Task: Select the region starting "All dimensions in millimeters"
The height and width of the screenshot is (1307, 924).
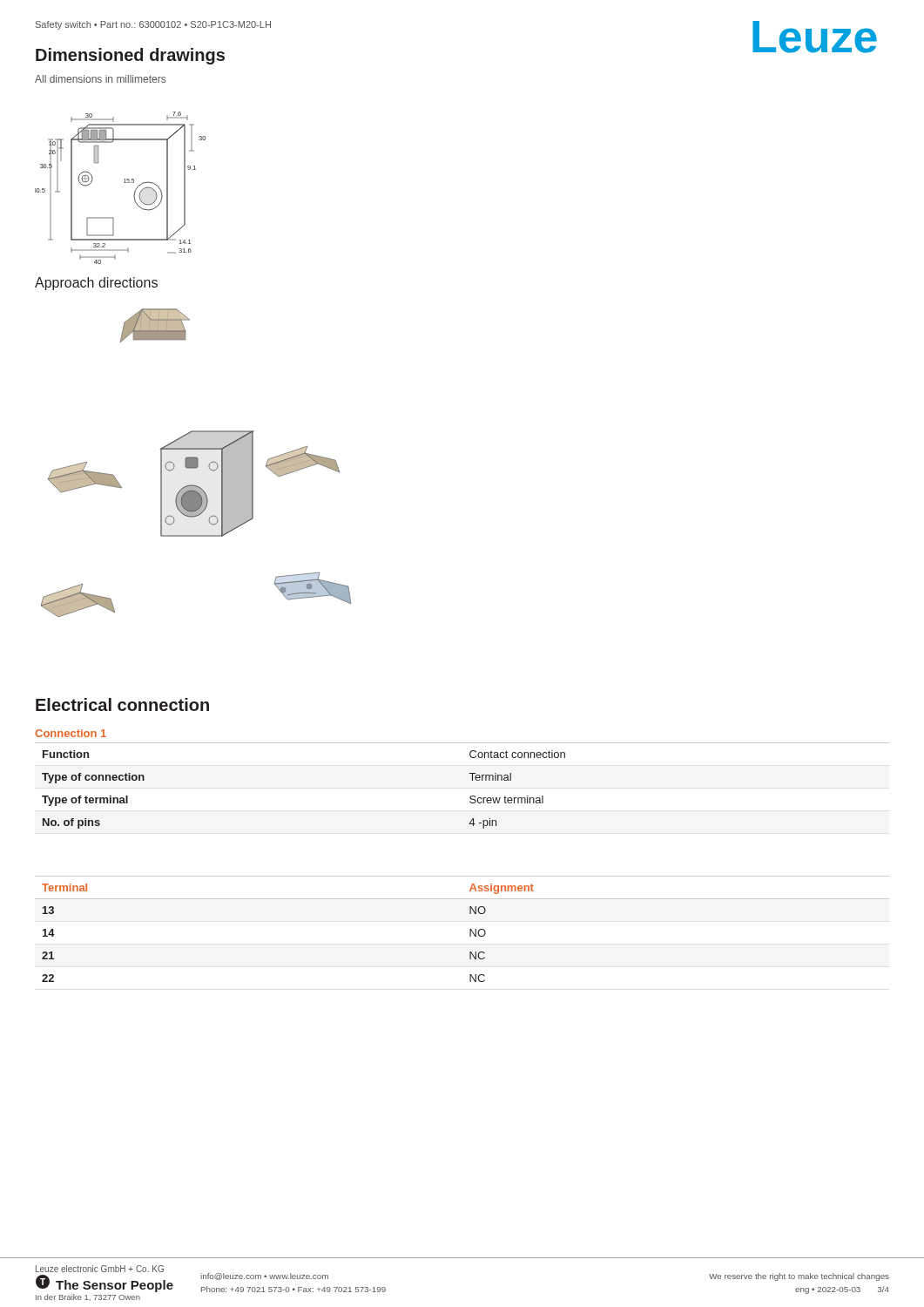Action: coord(100,79)
